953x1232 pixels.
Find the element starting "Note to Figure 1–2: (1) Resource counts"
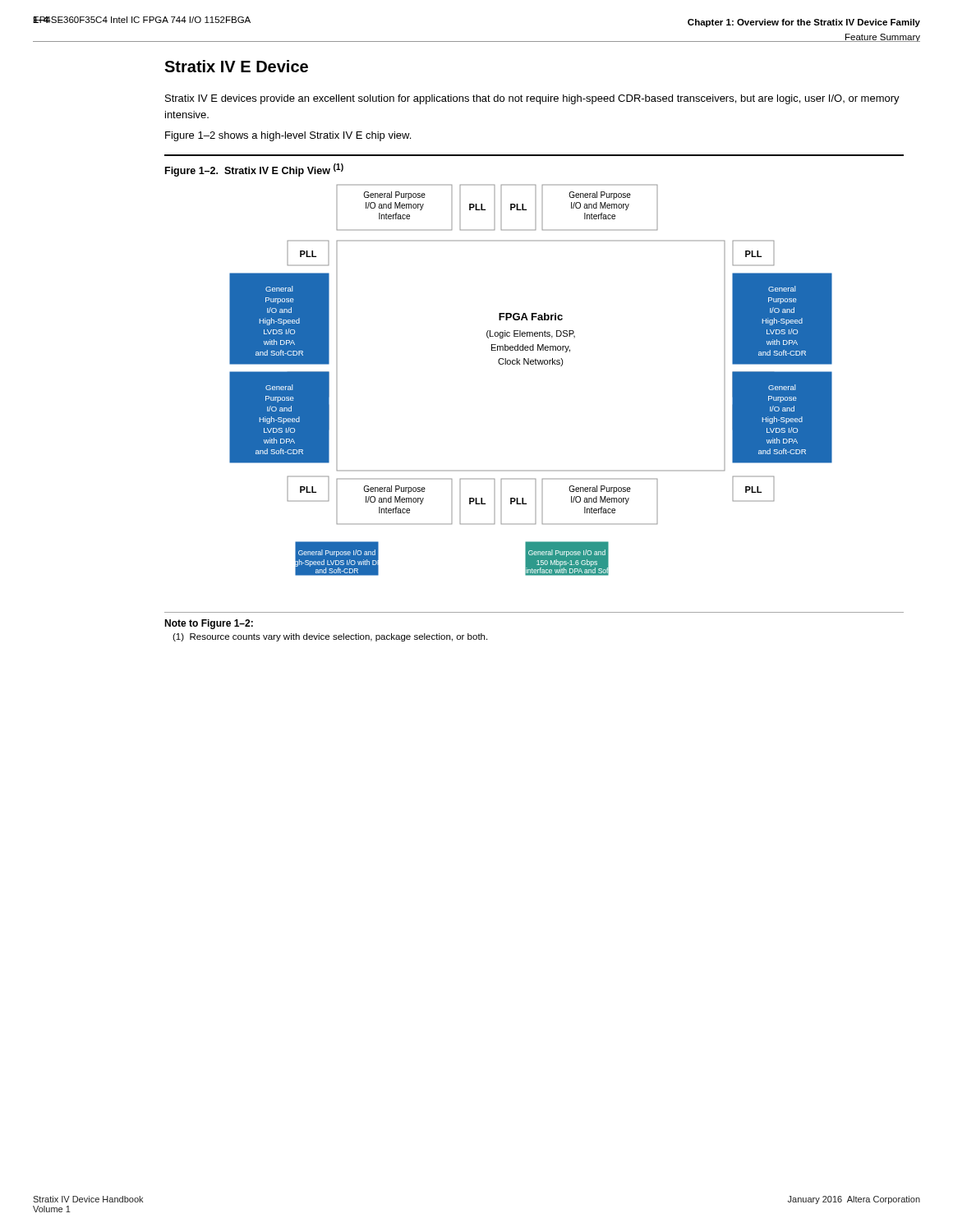[209, 624]
